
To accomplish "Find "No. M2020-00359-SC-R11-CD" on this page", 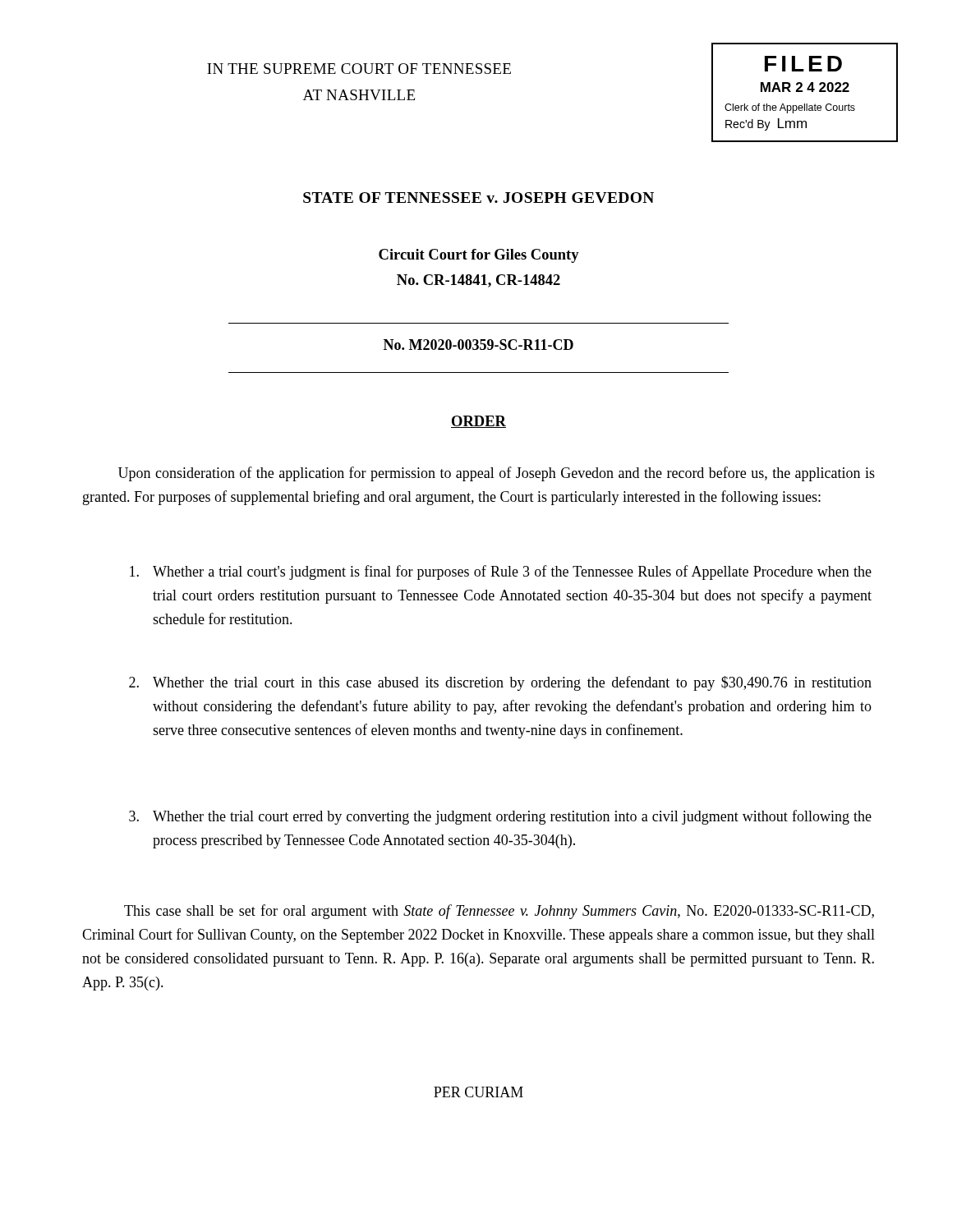I will click(478, 345).
